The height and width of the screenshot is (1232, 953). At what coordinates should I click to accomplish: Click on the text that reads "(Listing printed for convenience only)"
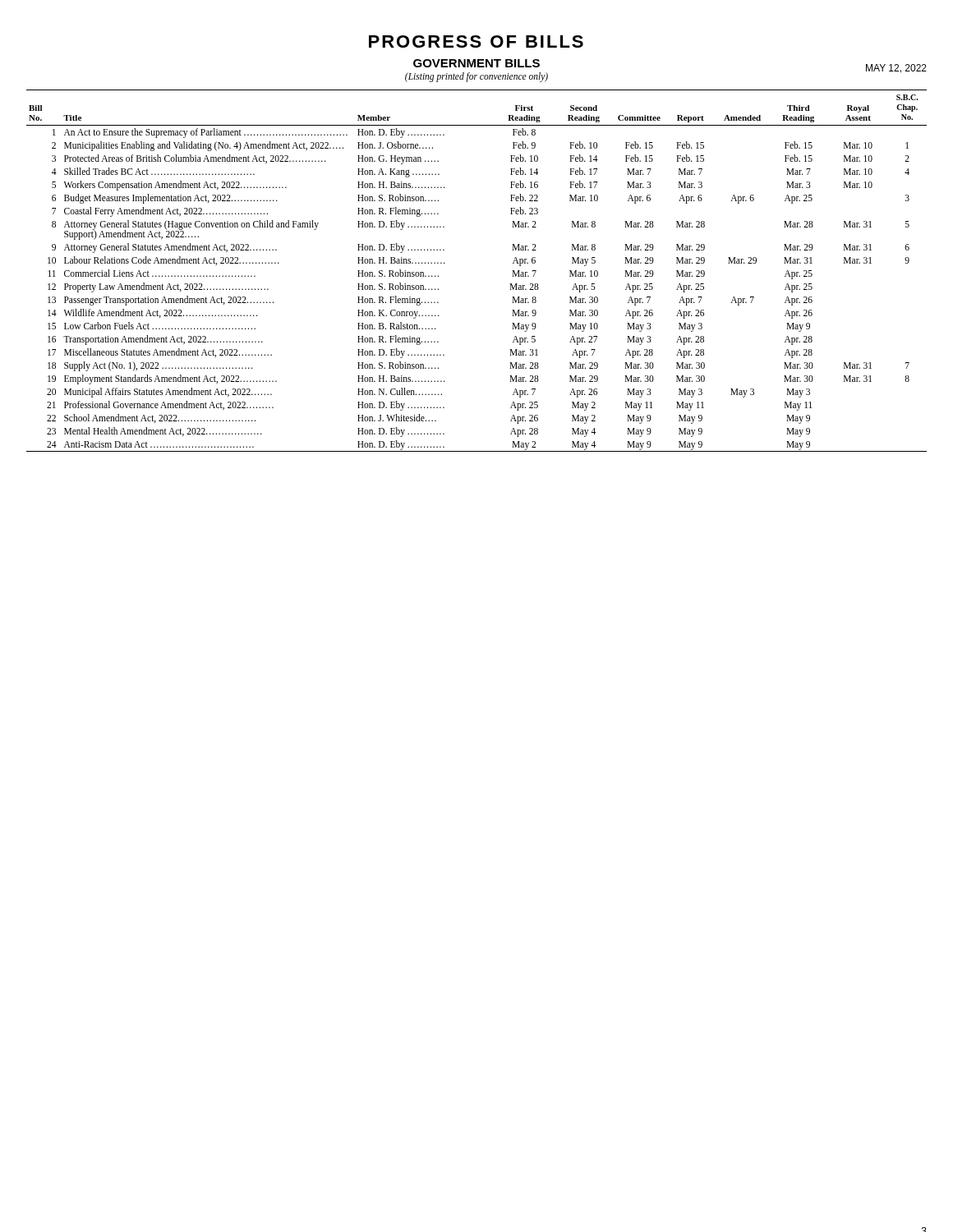coord(476,76)
